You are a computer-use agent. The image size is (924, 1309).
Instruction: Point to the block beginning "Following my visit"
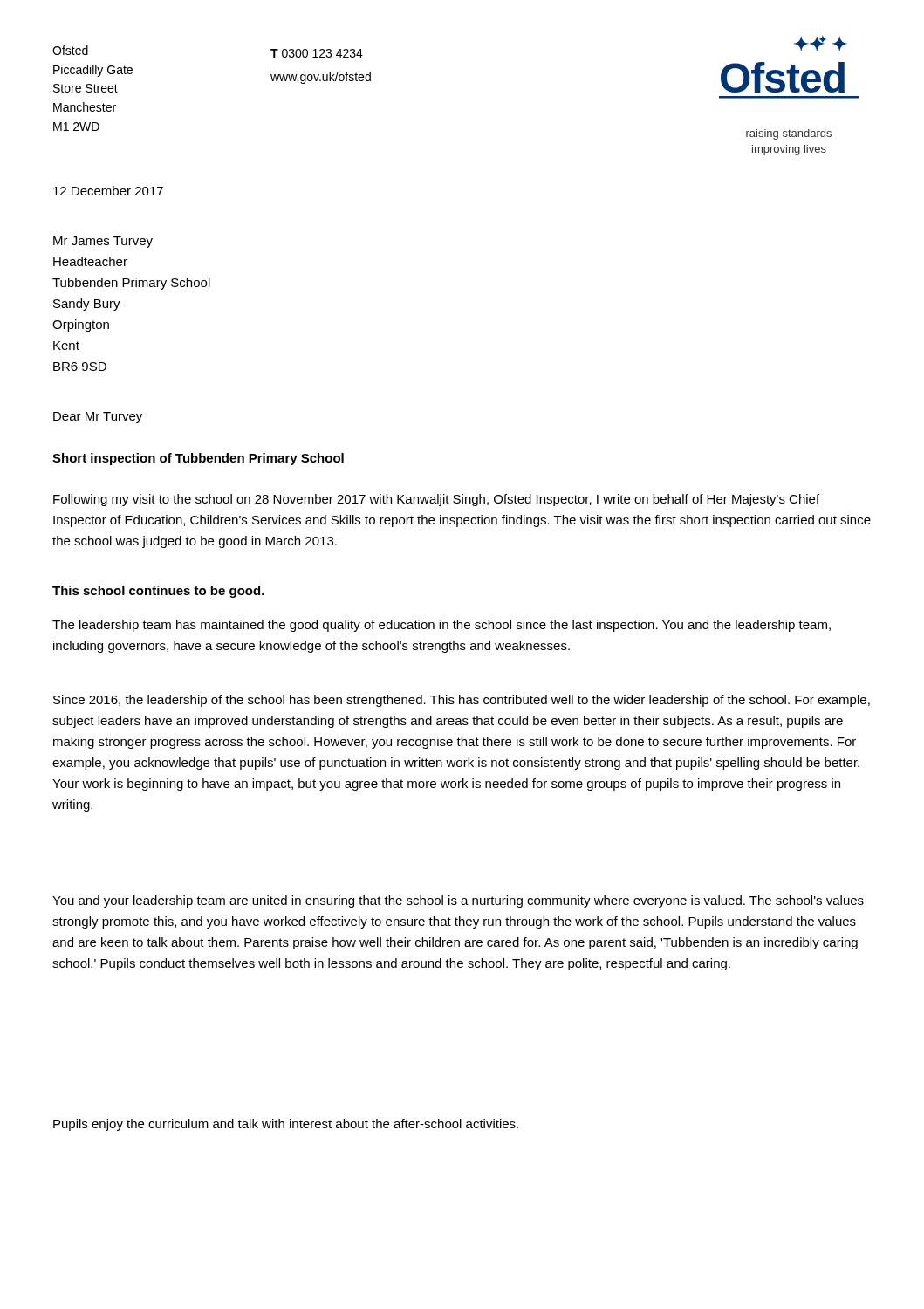(x=462, y=520)
